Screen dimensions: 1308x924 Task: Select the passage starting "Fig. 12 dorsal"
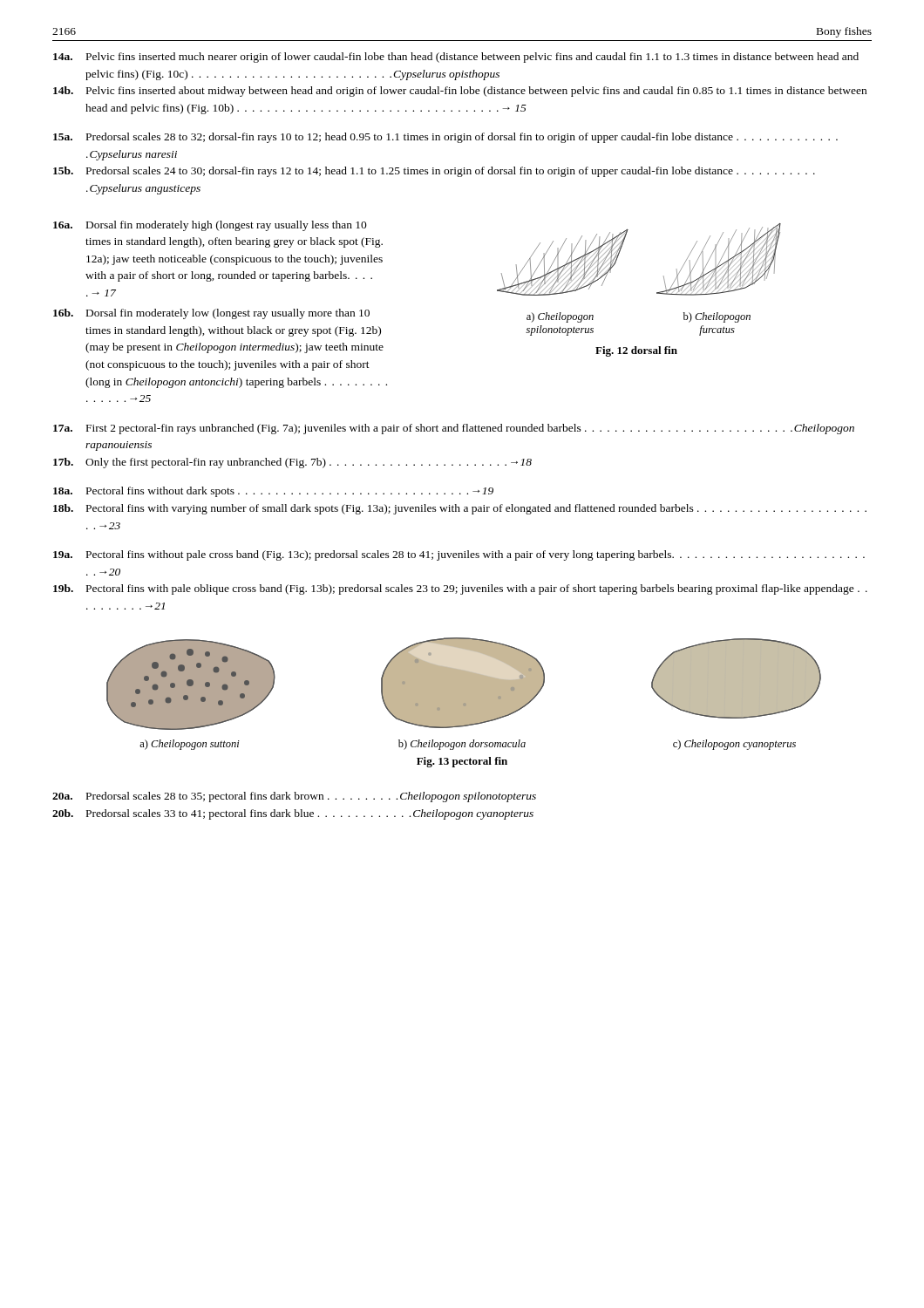[x=636, y=350]
